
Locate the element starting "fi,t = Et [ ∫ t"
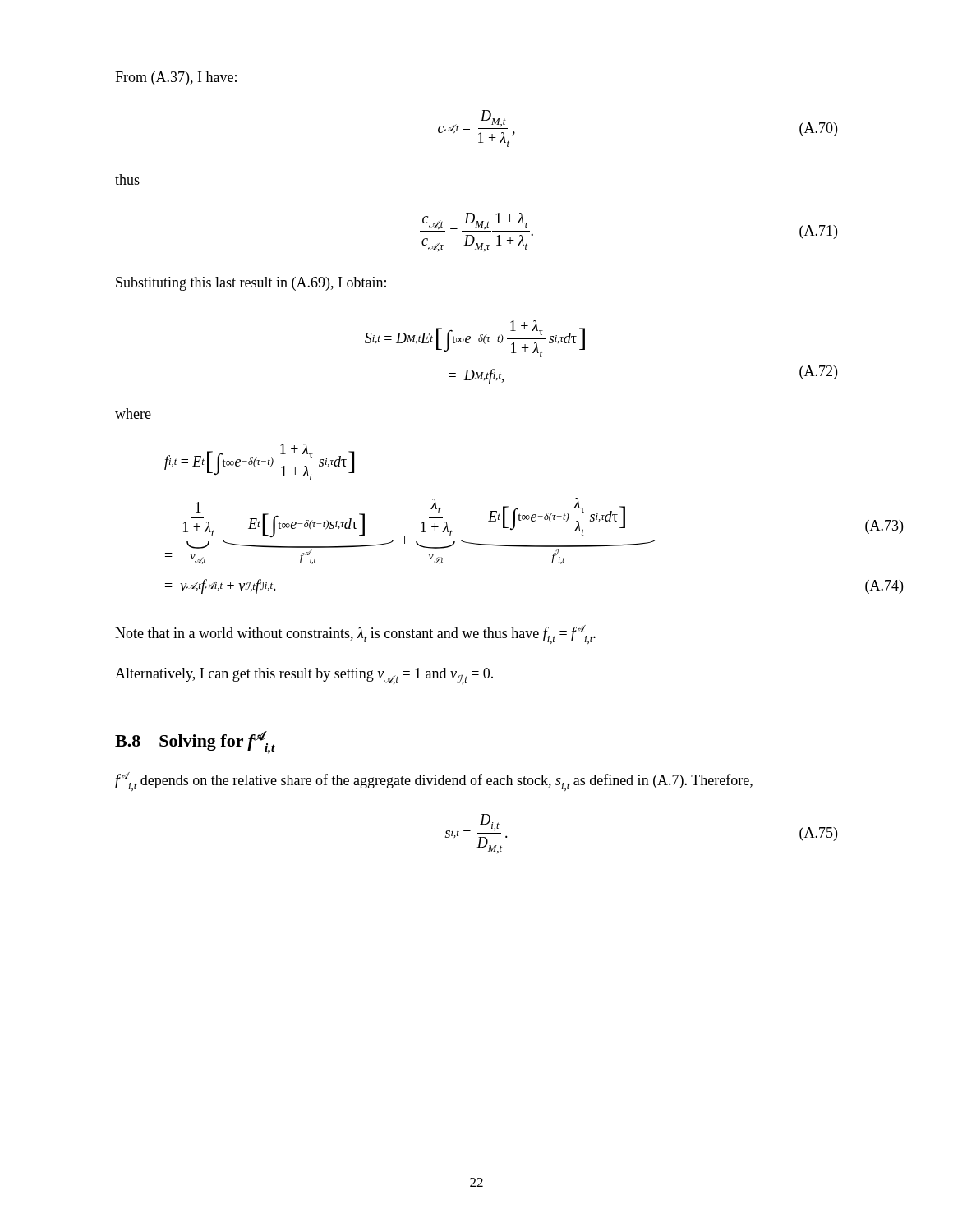[x=501, y=518]
